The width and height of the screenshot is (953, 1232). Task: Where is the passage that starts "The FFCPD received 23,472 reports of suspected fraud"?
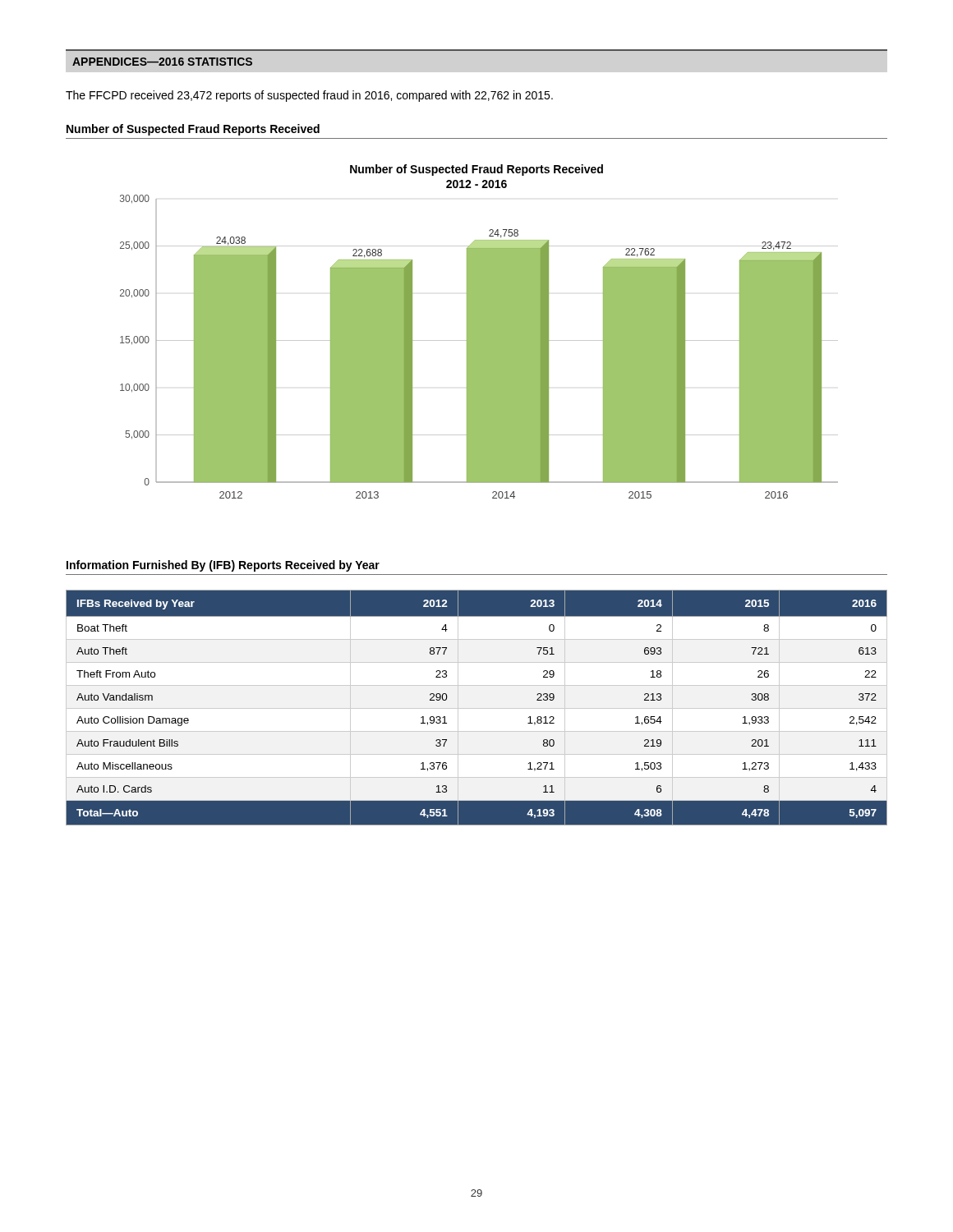point(310,95)
